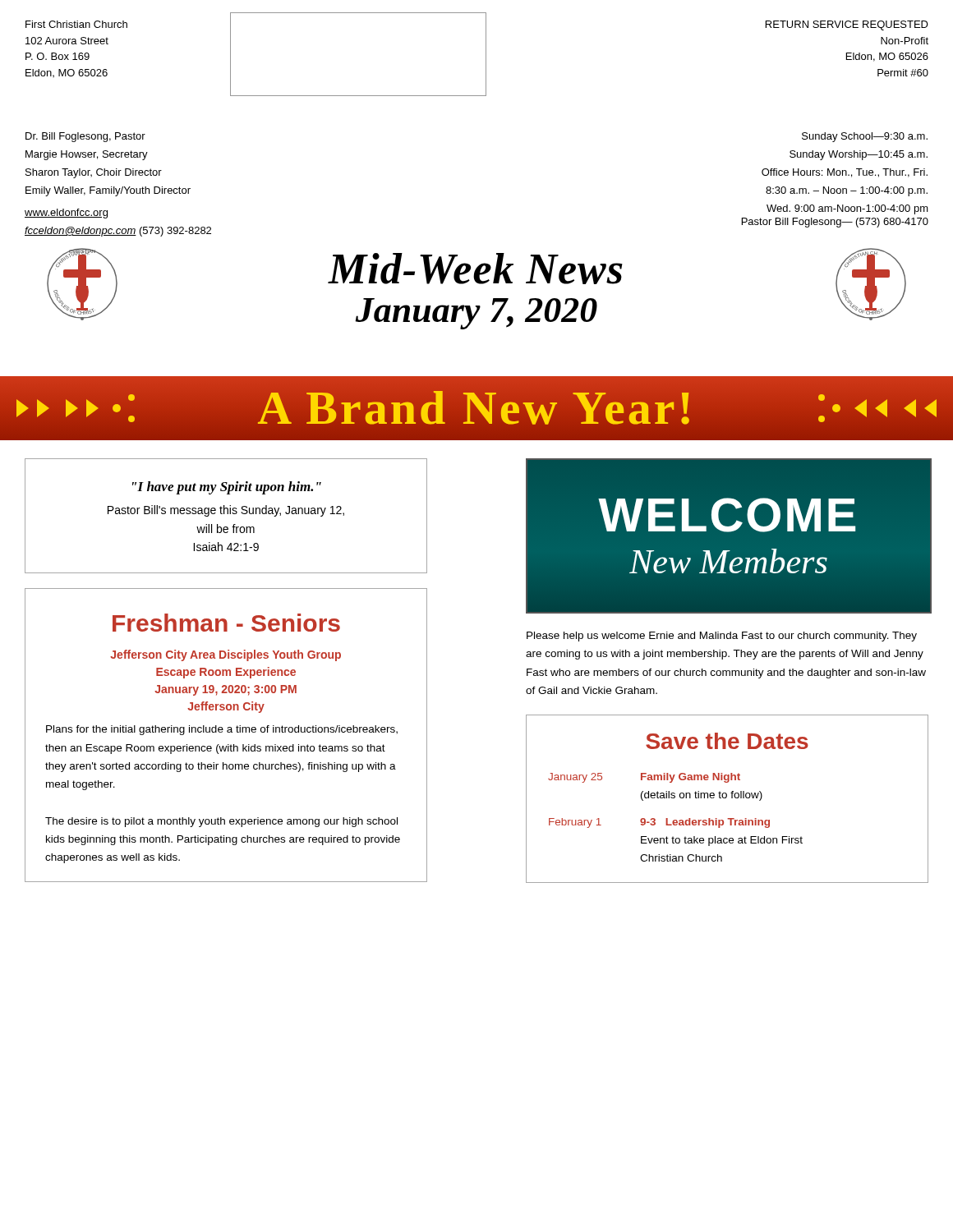
Task: Locate the block starting "Dr. Bill Foglesong, Pastor Margie Howser, Secretary Sharon"
Action: [x=108, y=163]
